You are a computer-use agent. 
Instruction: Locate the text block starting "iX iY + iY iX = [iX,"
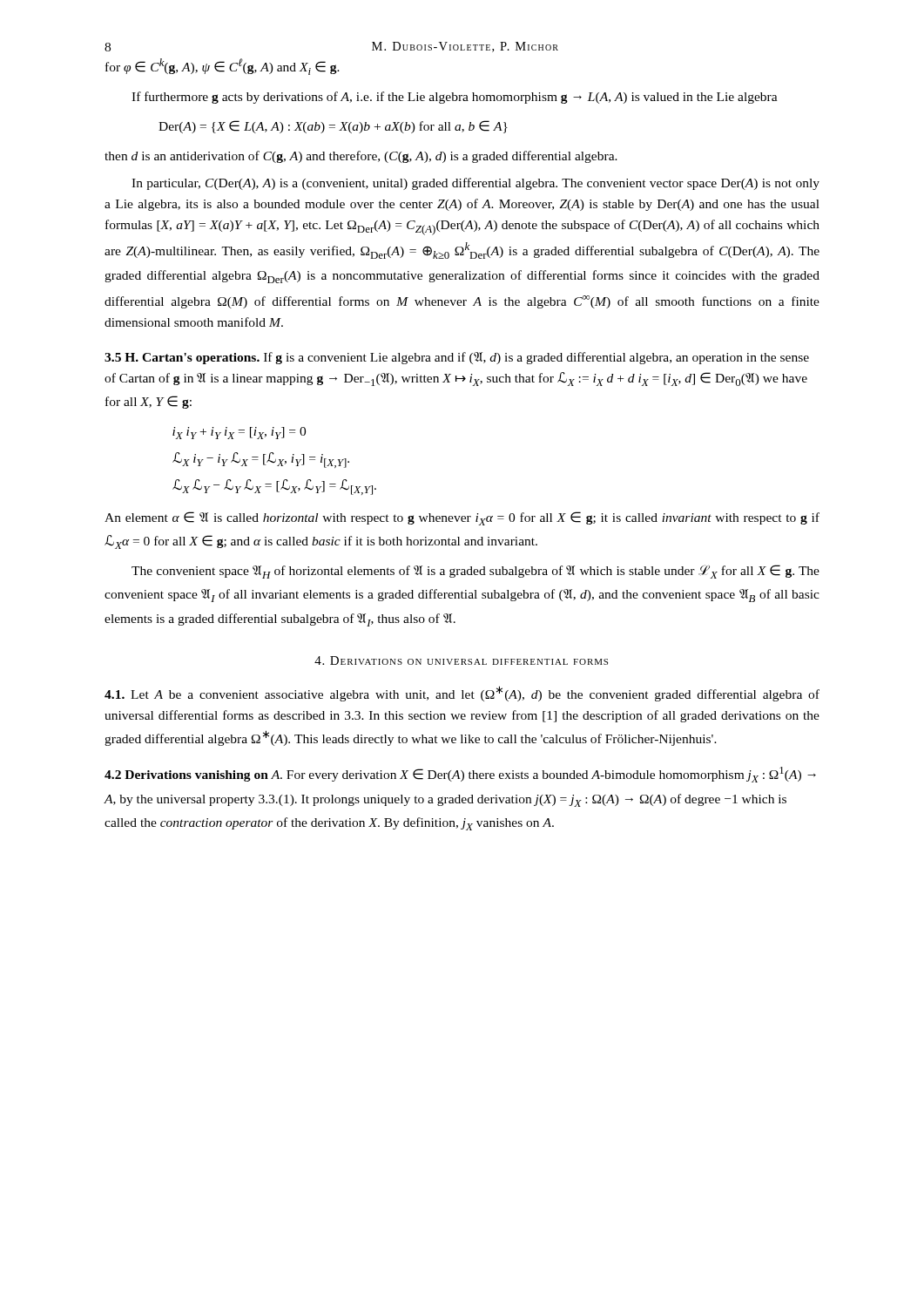click(x=274, y=460)
